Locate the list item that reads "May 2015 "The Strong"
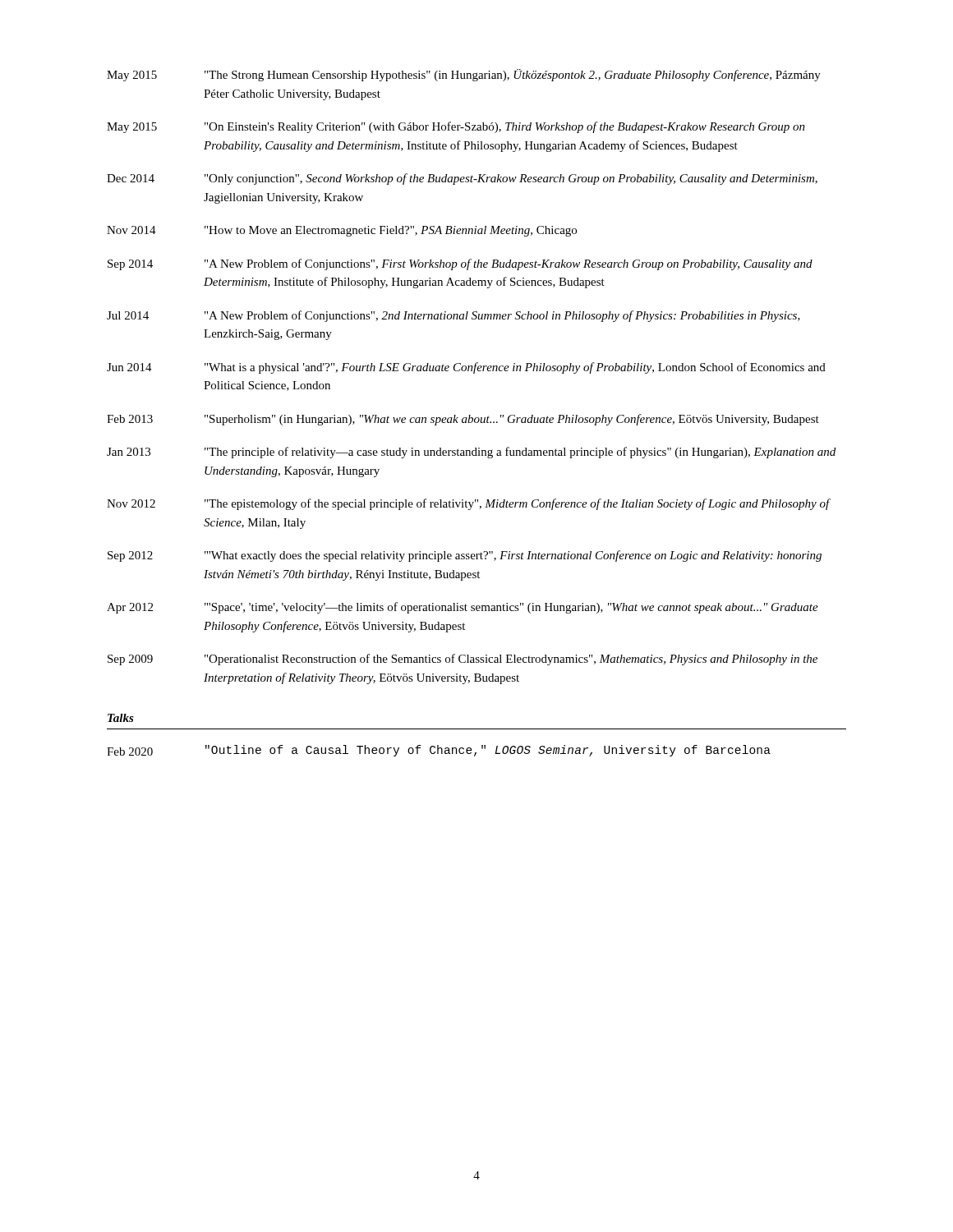The width and height of the screenshot is (953, 1232). pyautogui.click(x=476, y=84)
